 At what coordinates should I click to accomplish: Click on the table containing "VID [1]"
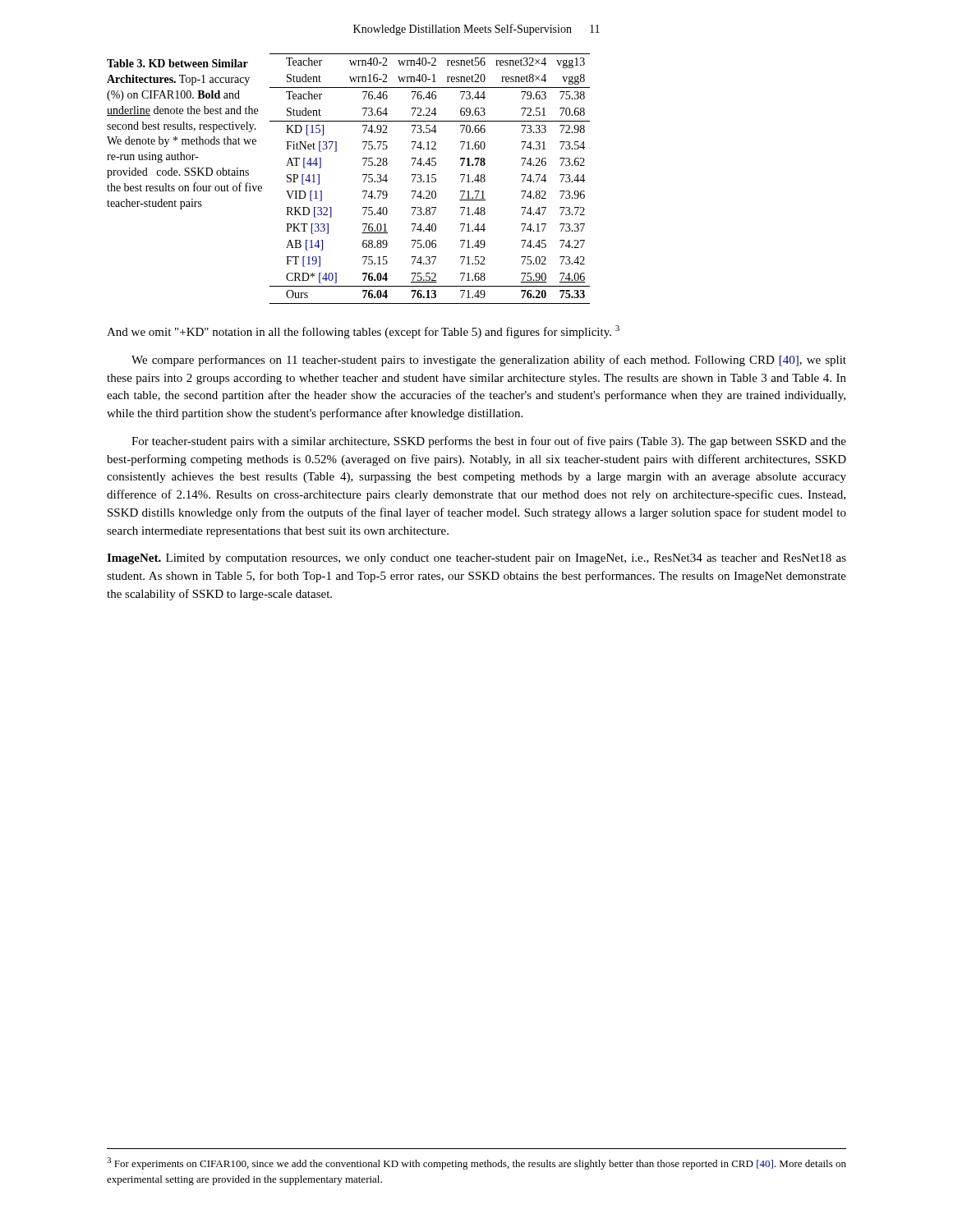point(476,179)
